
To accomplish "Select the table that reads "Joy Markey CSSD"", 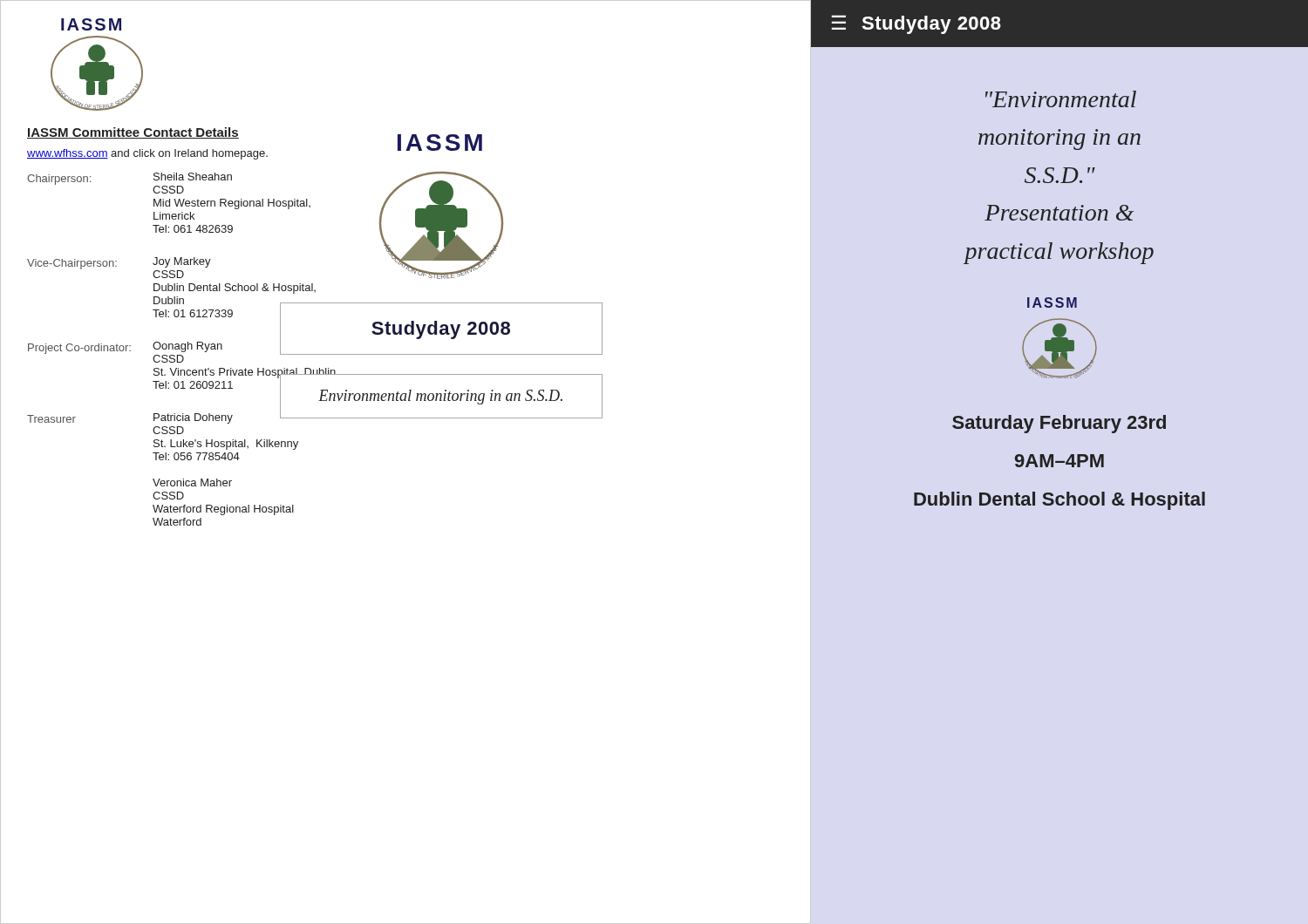I will (x=405, y=349).
